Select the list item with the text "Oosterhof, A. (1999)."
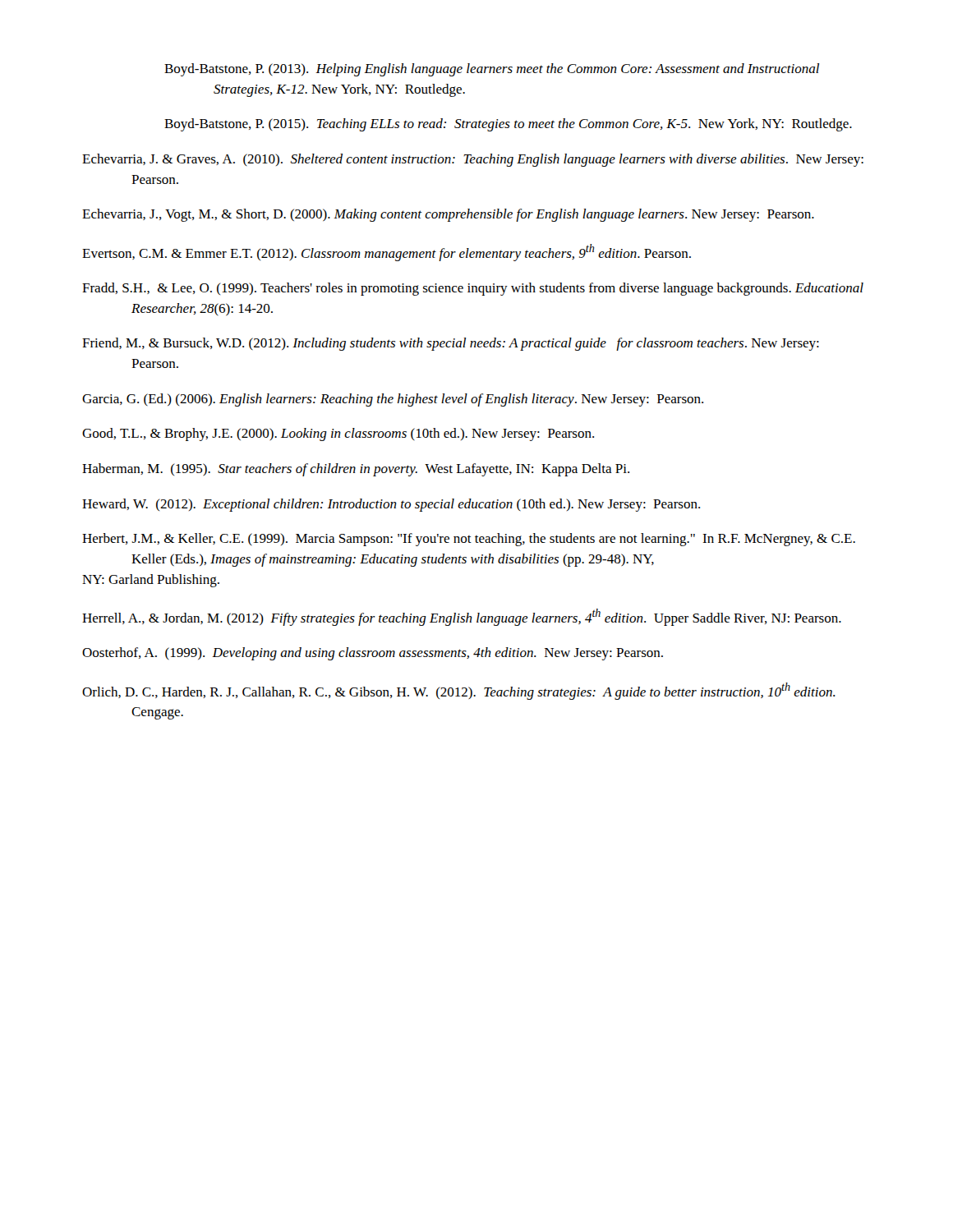This screenshot has height=1232, width=953. click(x=476, y=654)
